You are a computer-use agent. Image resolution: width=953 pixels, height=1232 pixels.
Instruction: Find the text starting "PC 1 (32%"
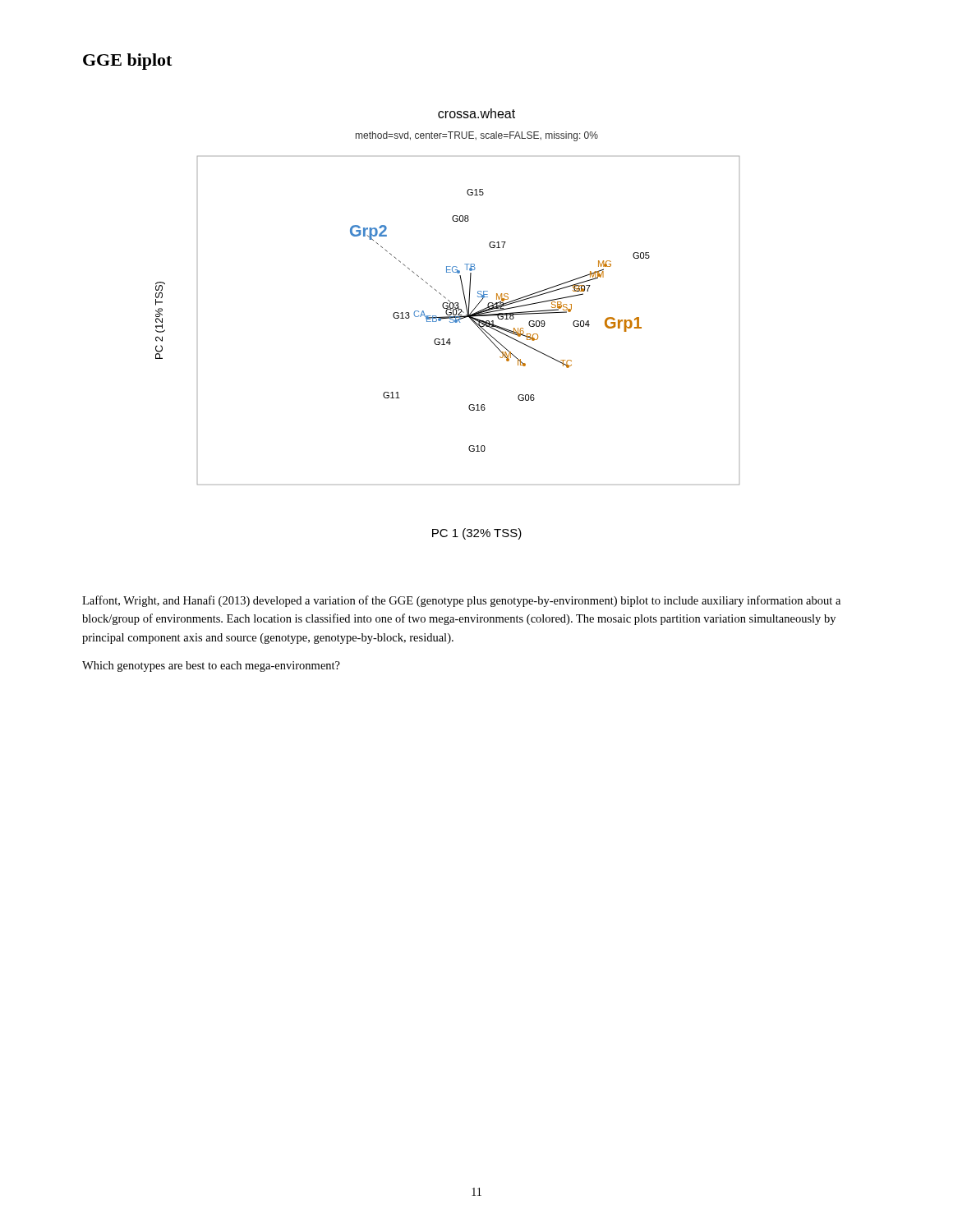click(476, 533)
